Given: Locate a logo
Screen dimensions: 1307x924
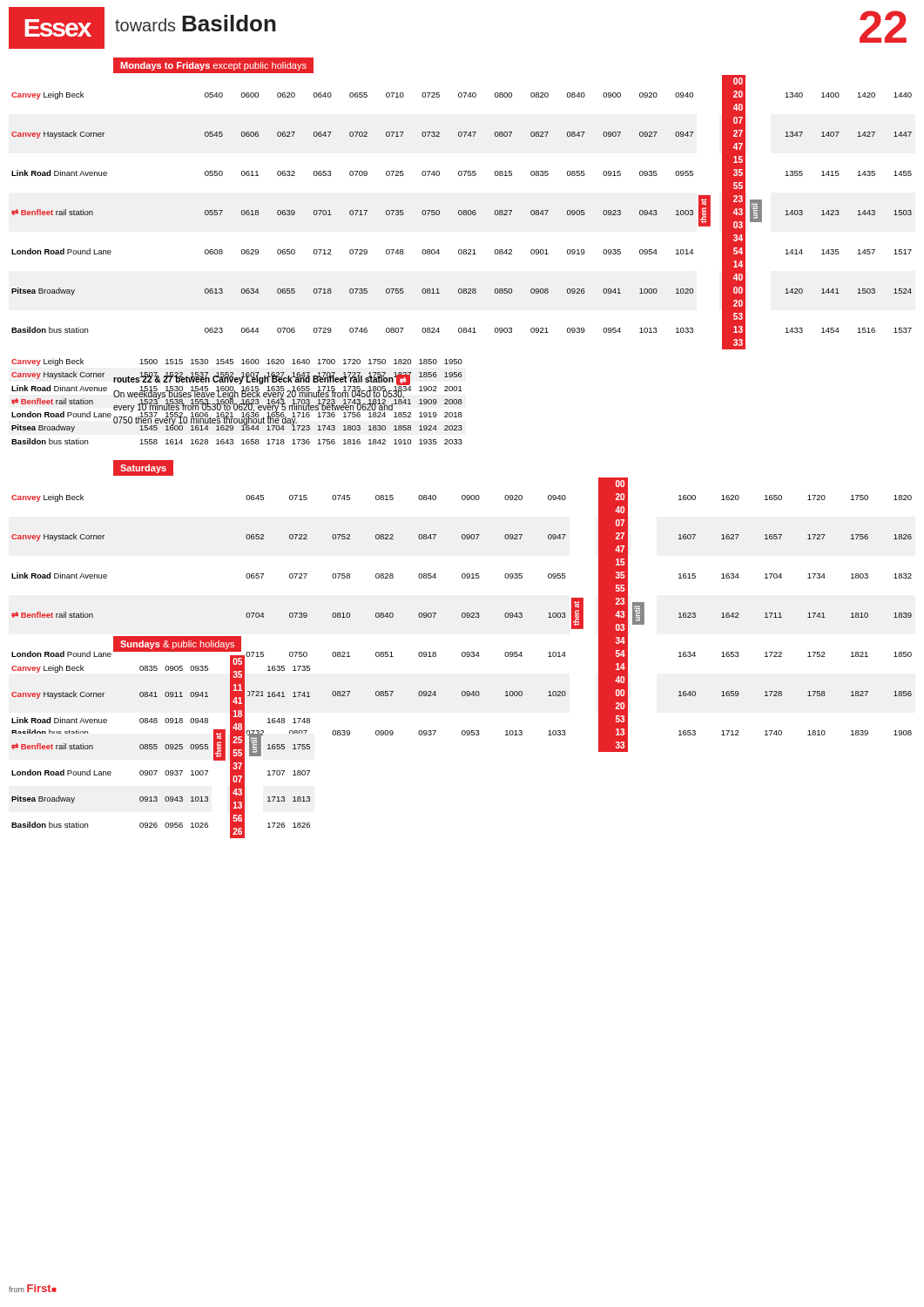Looking at the screenshot, I should (x=57, y=28).
